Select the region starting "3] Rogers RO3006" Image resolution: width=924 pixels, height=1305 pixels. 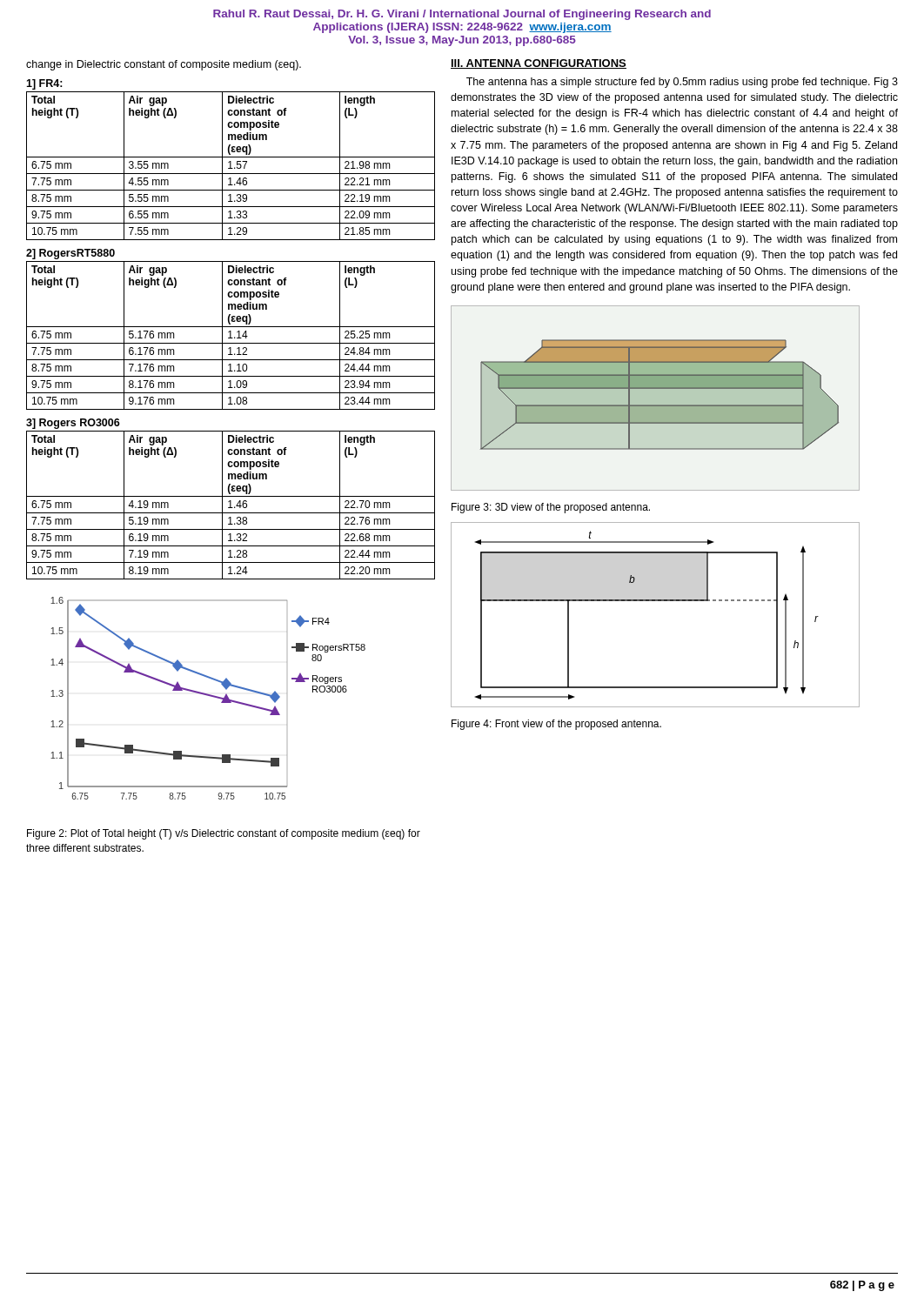73,423
